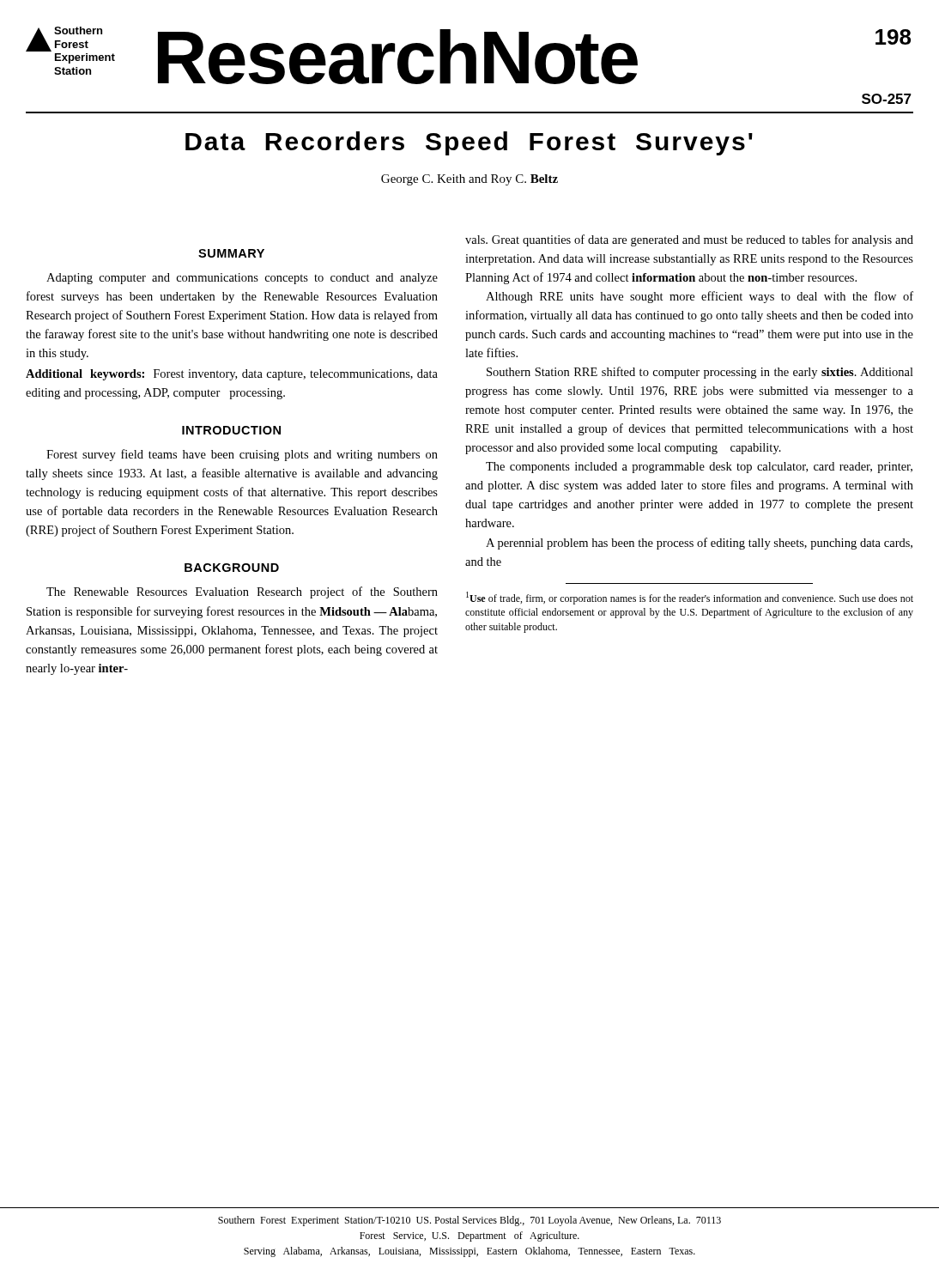Locate the text "George C. Keith and Roy C. Beltz"
The image size is (939, 1288).
tap(470, 179)
